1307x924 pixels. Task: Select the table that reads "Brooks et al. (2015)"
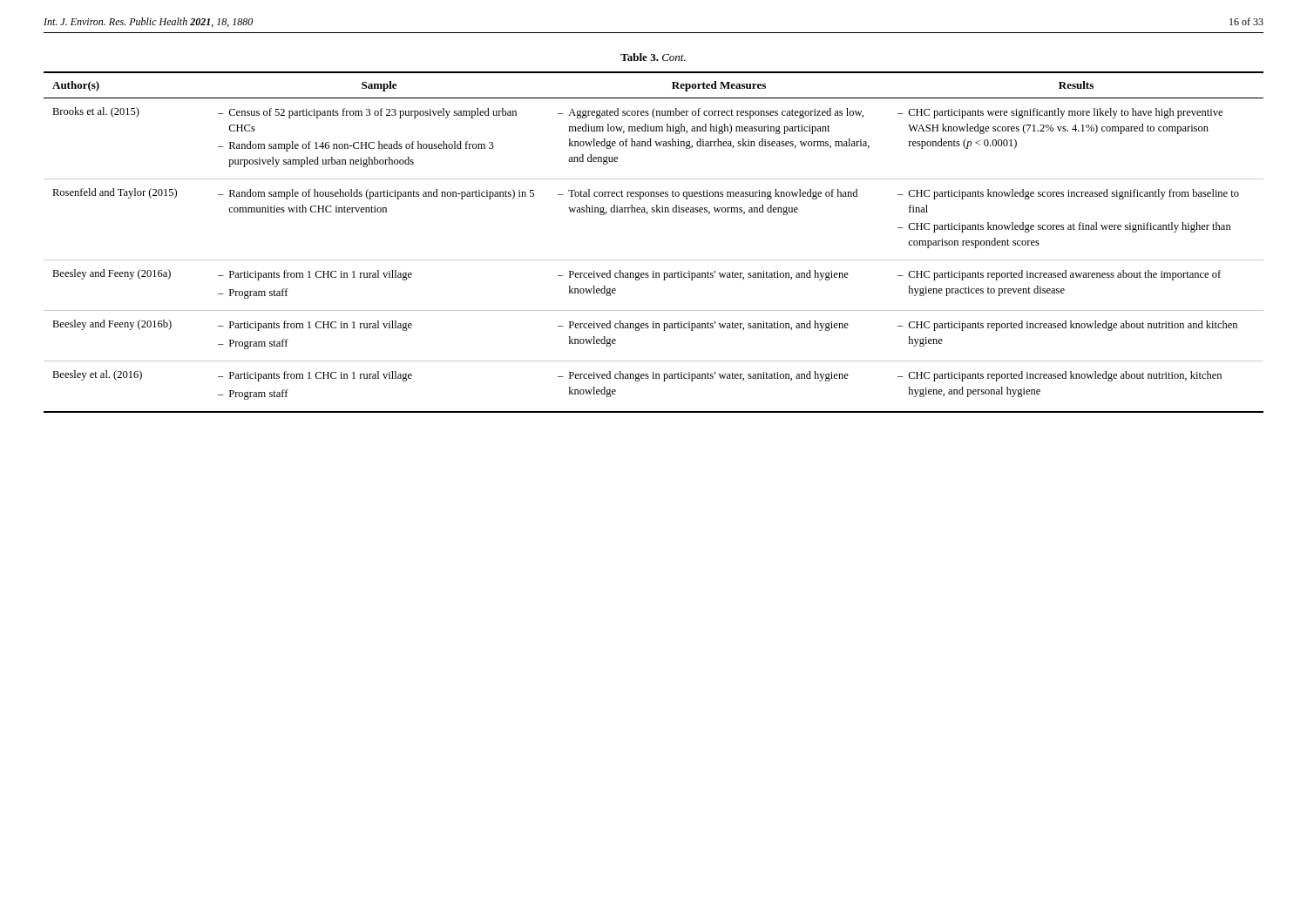(654, 242)
